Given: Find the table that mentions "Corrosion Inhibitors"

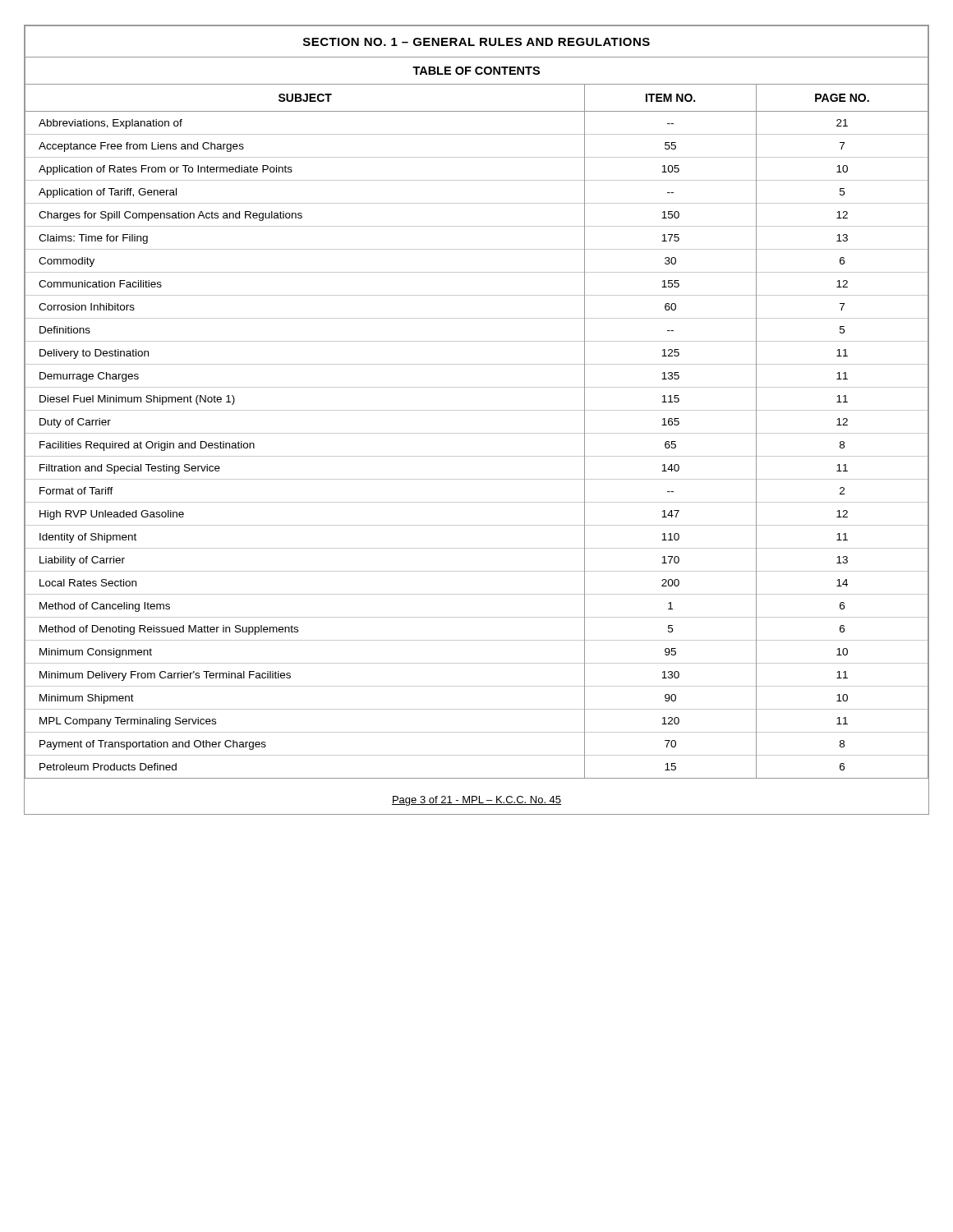Looking at the screenshot, I should [476, 432].
